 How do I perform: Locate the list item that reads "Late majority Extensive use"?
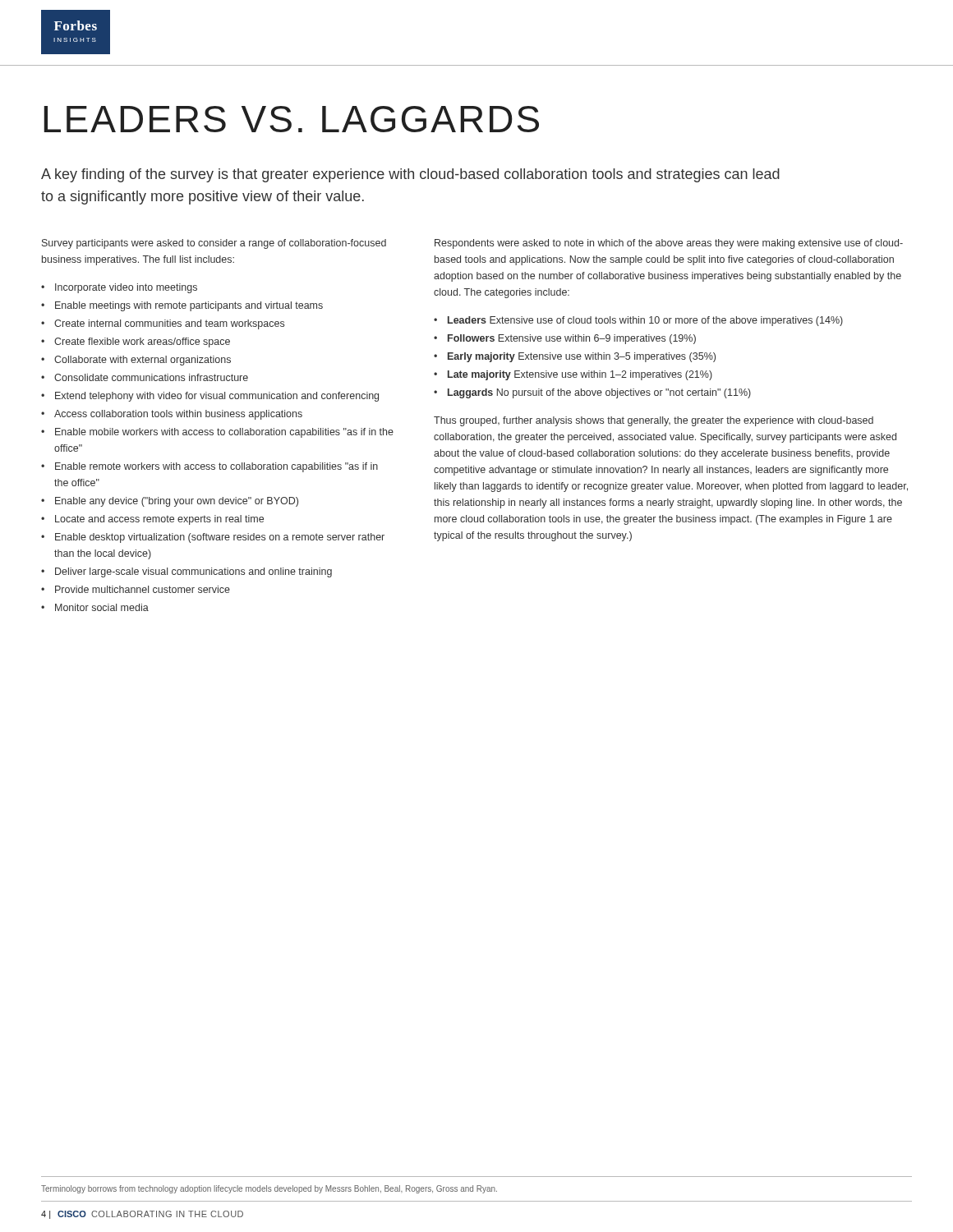pyautogui.click(x=580, y=375)
